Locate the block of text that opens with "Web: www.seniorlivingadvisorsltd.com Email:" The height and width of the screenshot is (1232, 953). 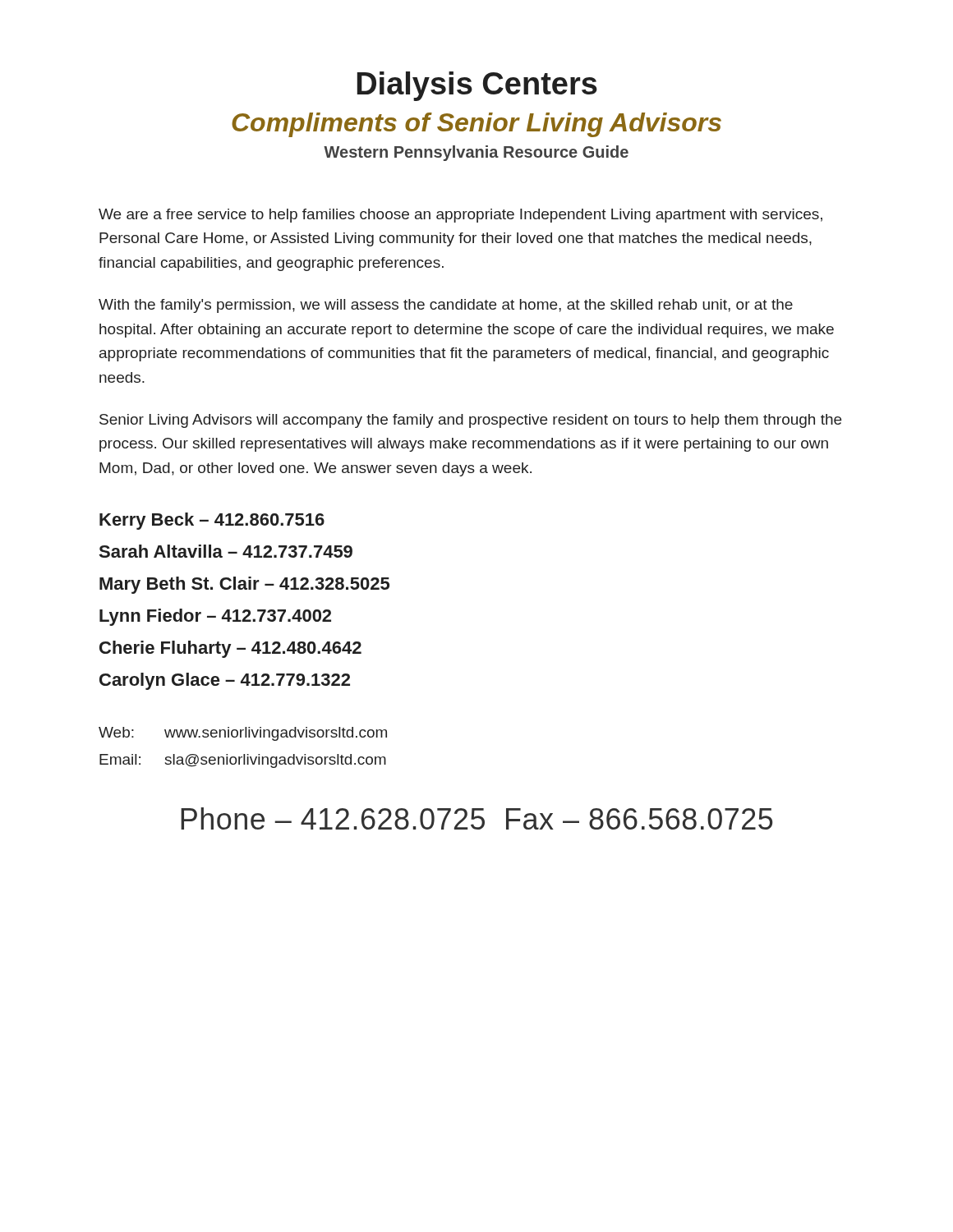click(243, 734)
